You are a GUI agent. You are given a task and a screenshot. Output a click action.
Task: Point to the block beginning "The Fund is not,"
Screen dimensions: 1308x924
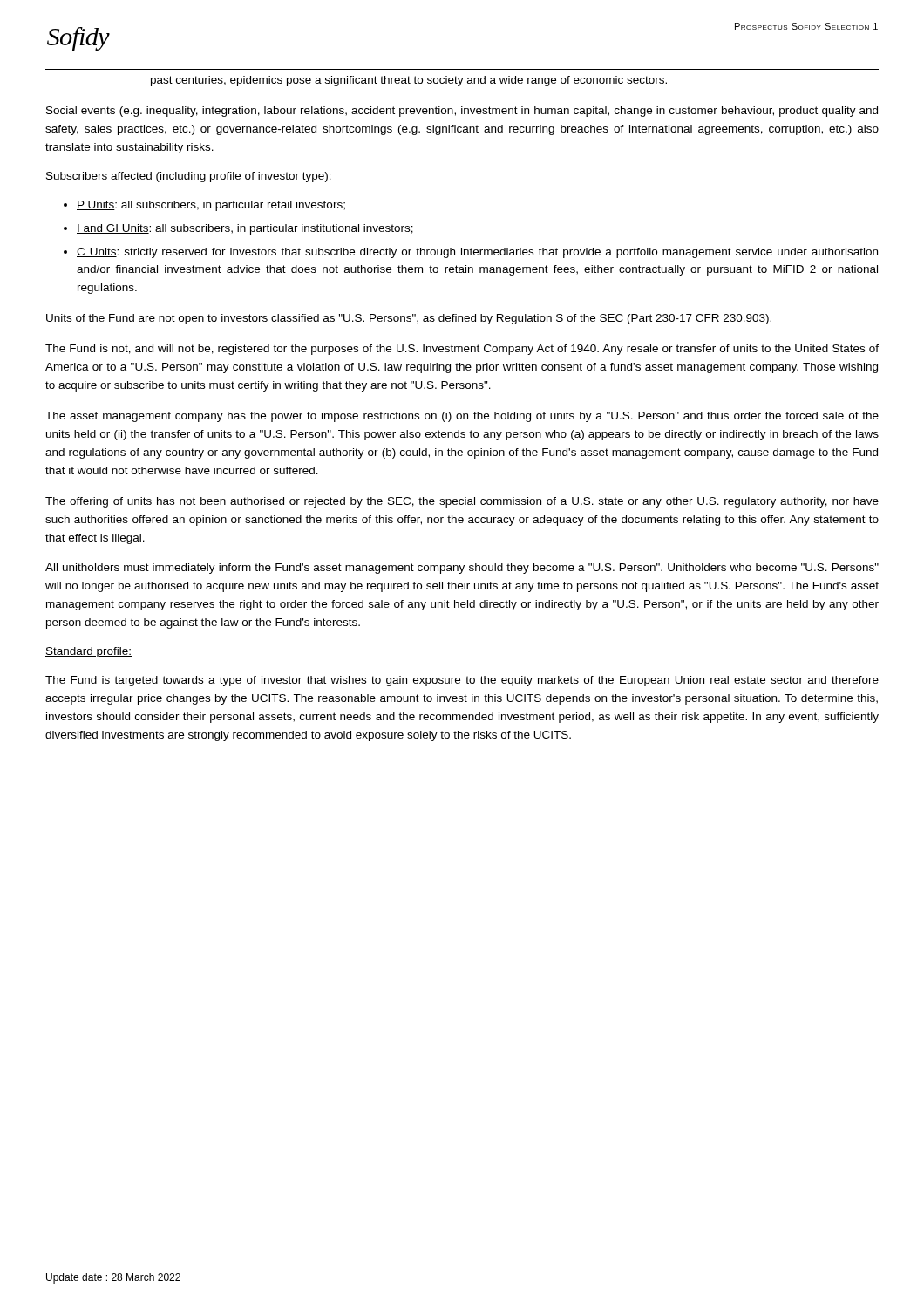462,367
